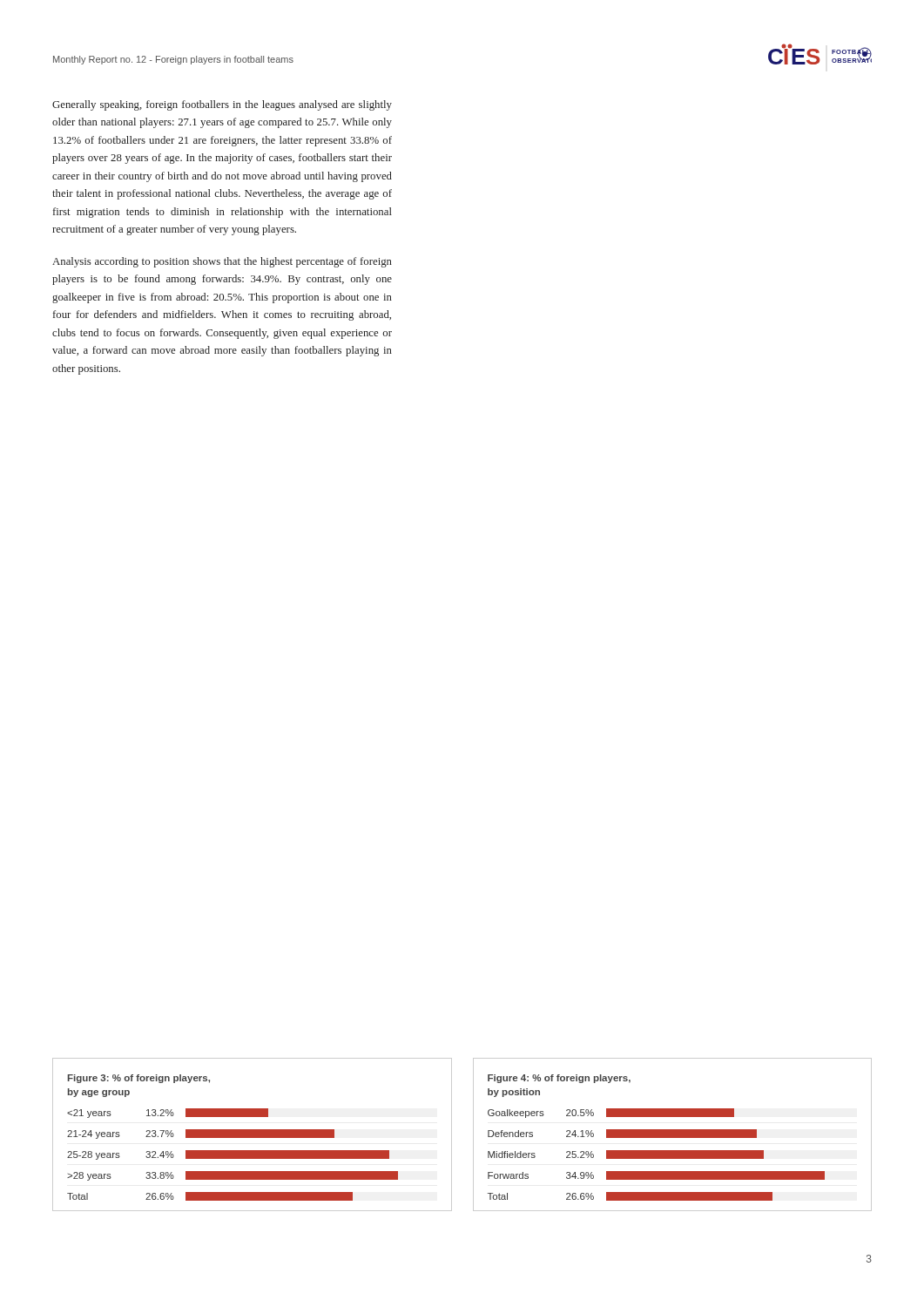924x1307 pixels.
Task: Navigate to the text block starting "Analysis according to position shows that the highest"
Action: click(x=222, y=315)
